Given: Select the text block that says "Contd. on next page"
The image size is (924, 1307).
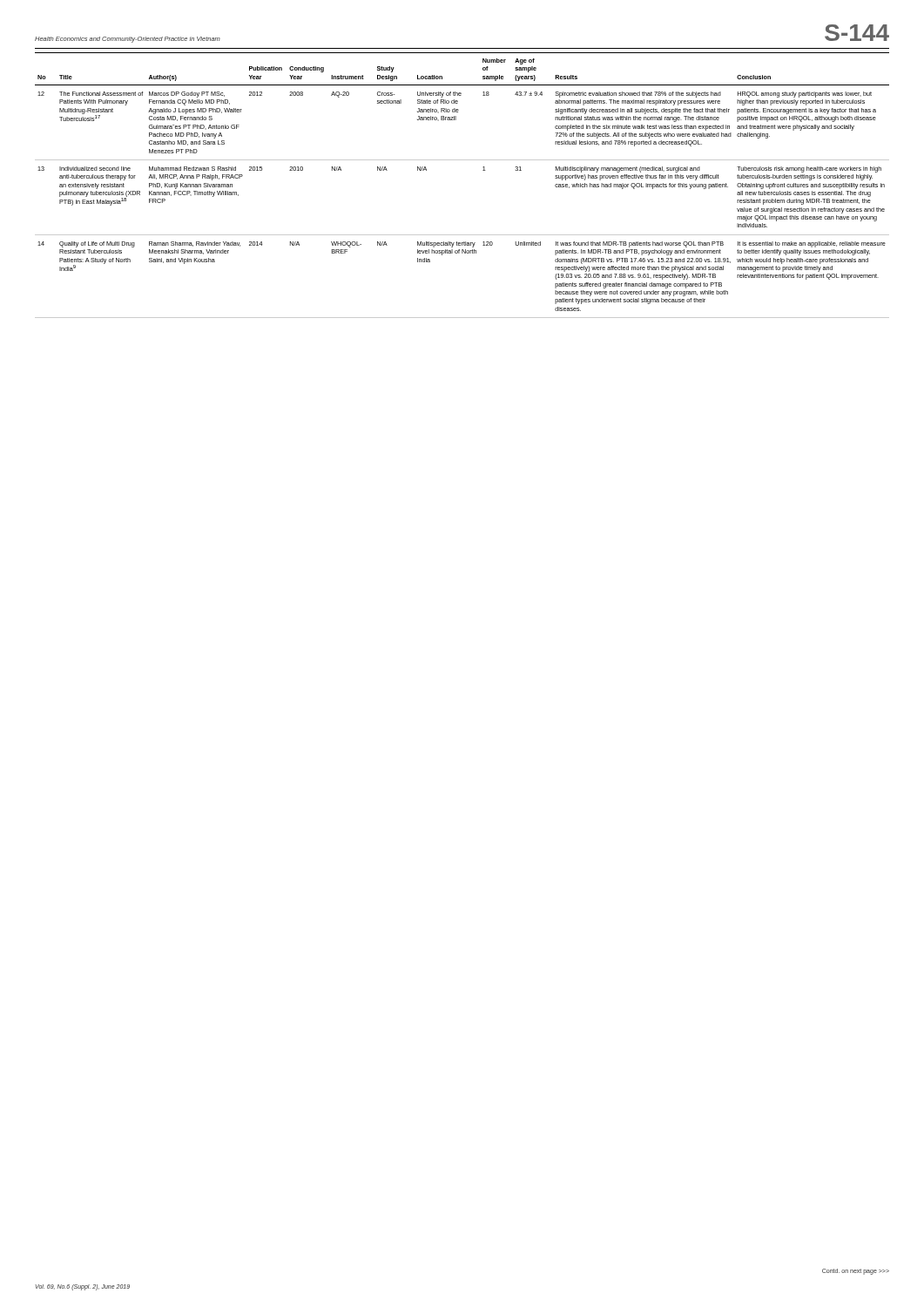Looking at the screenshot, I should click(856, 1271).
